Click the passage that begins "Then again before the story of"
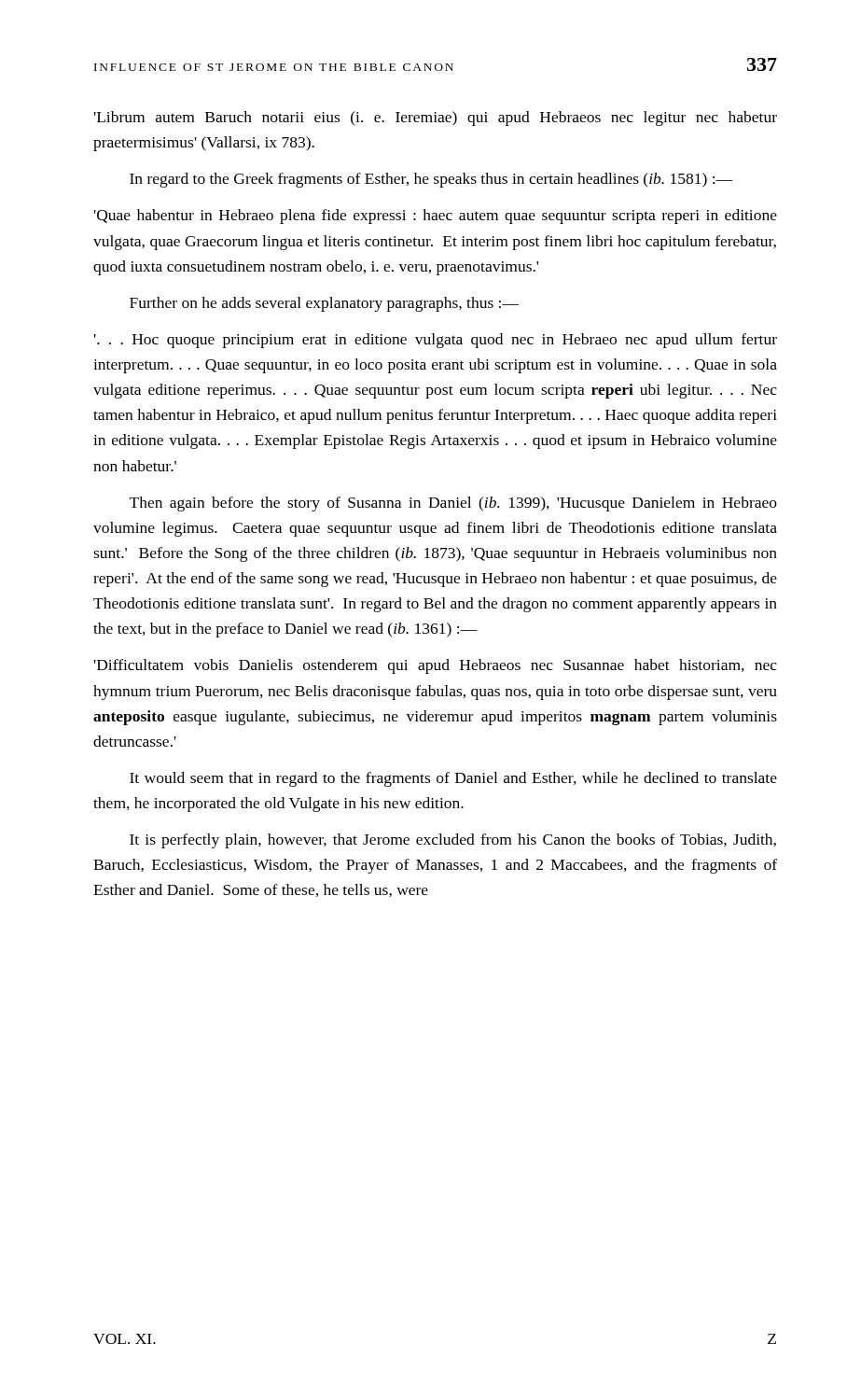Viewport: 861px width, 1400px height. (435, 566)
